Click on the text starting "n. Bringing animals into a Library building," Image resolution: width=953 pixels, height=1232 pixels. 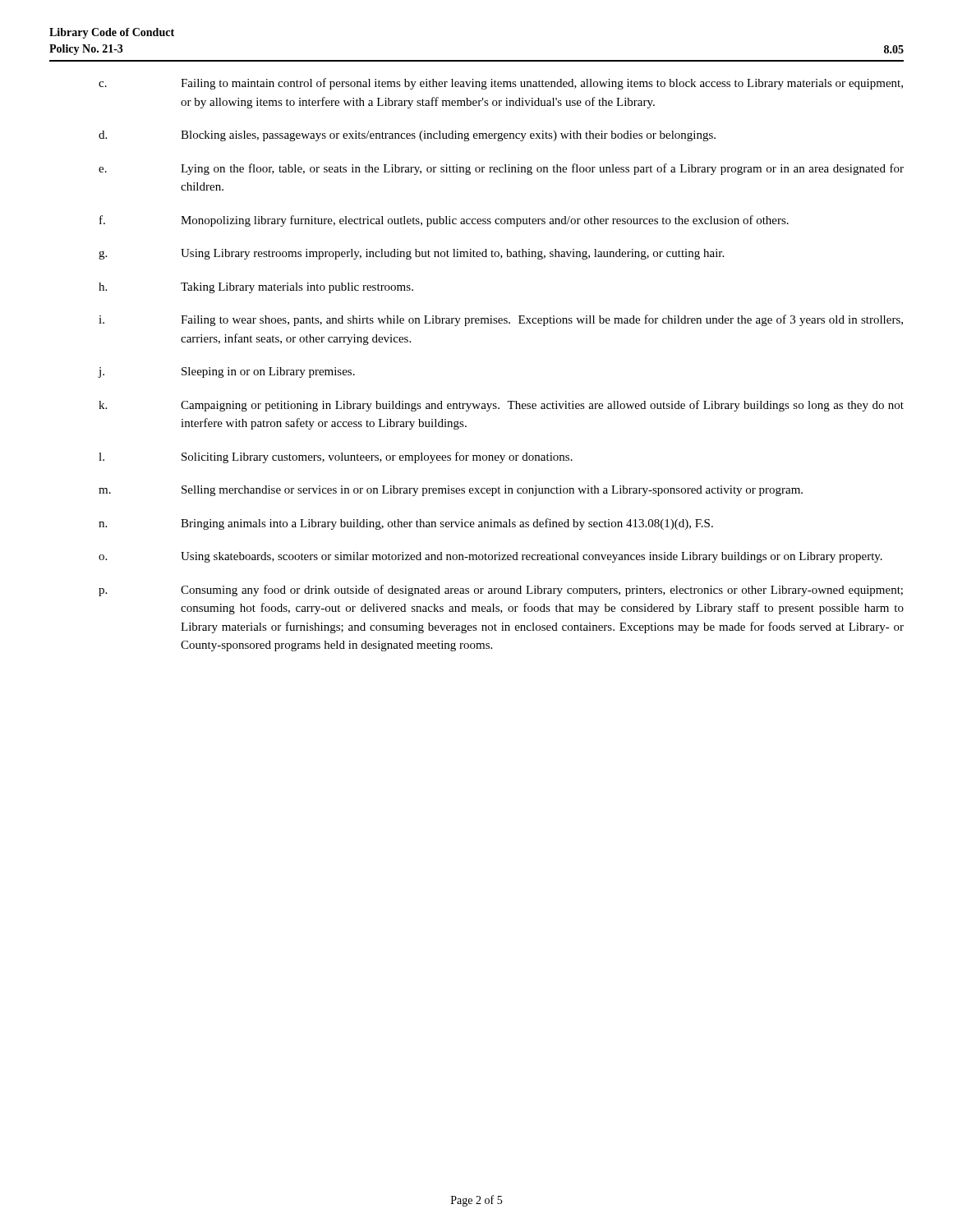pos(476,523)
